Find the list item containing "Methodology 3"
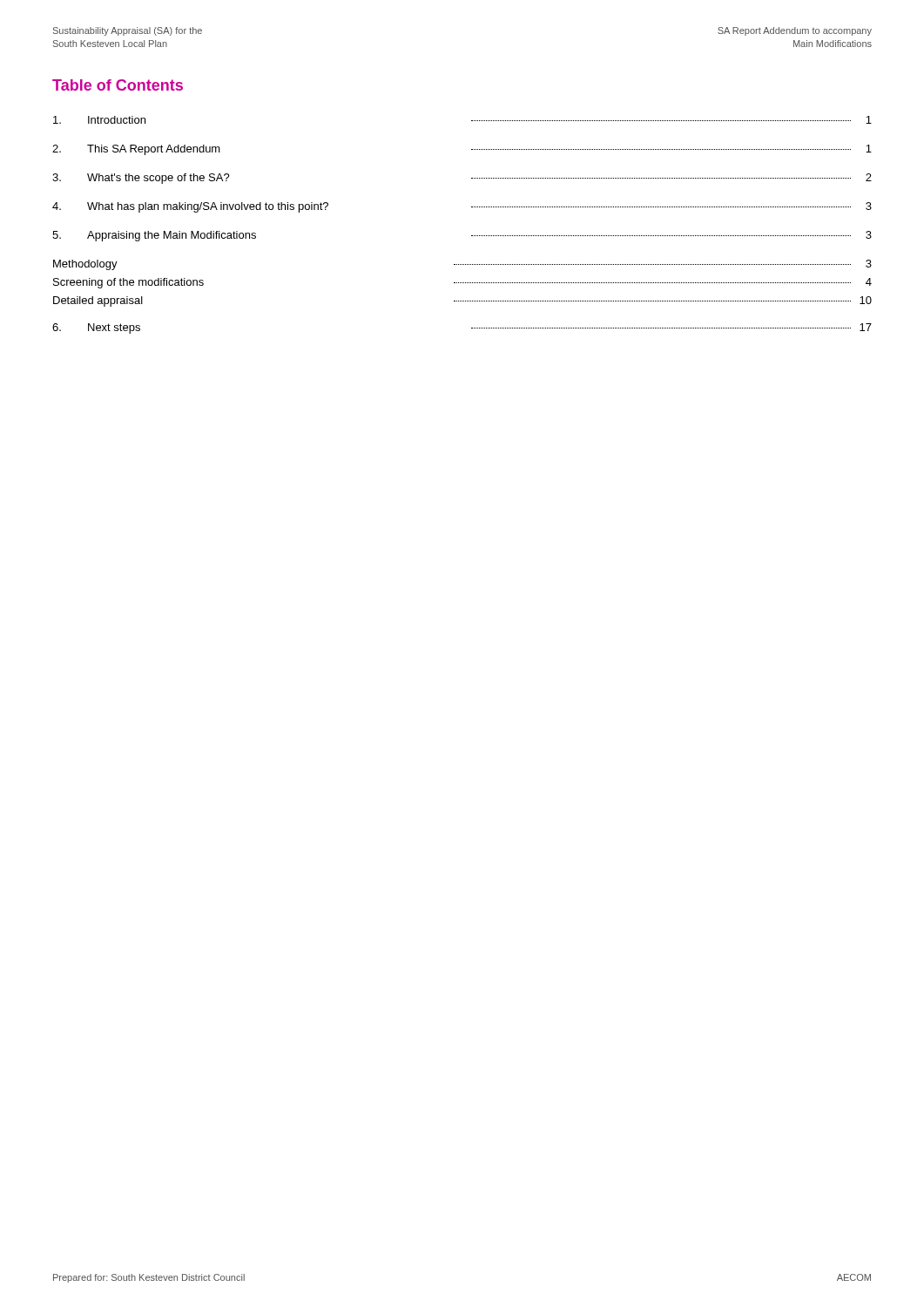The image size is (924, 1307). pyautogui.click(x=462, y=264)
